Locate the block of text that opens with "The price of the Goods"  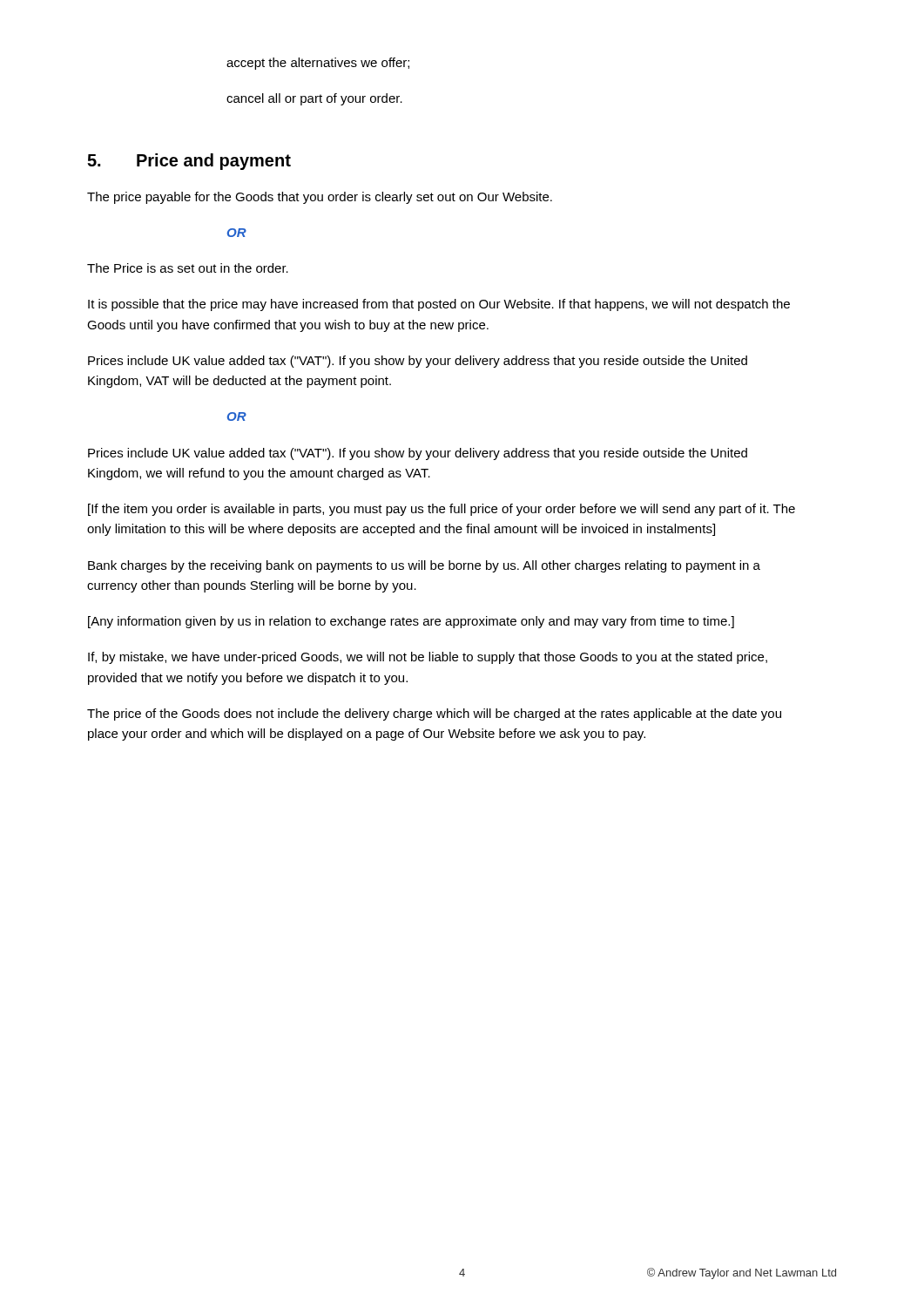tap(445, 723)
